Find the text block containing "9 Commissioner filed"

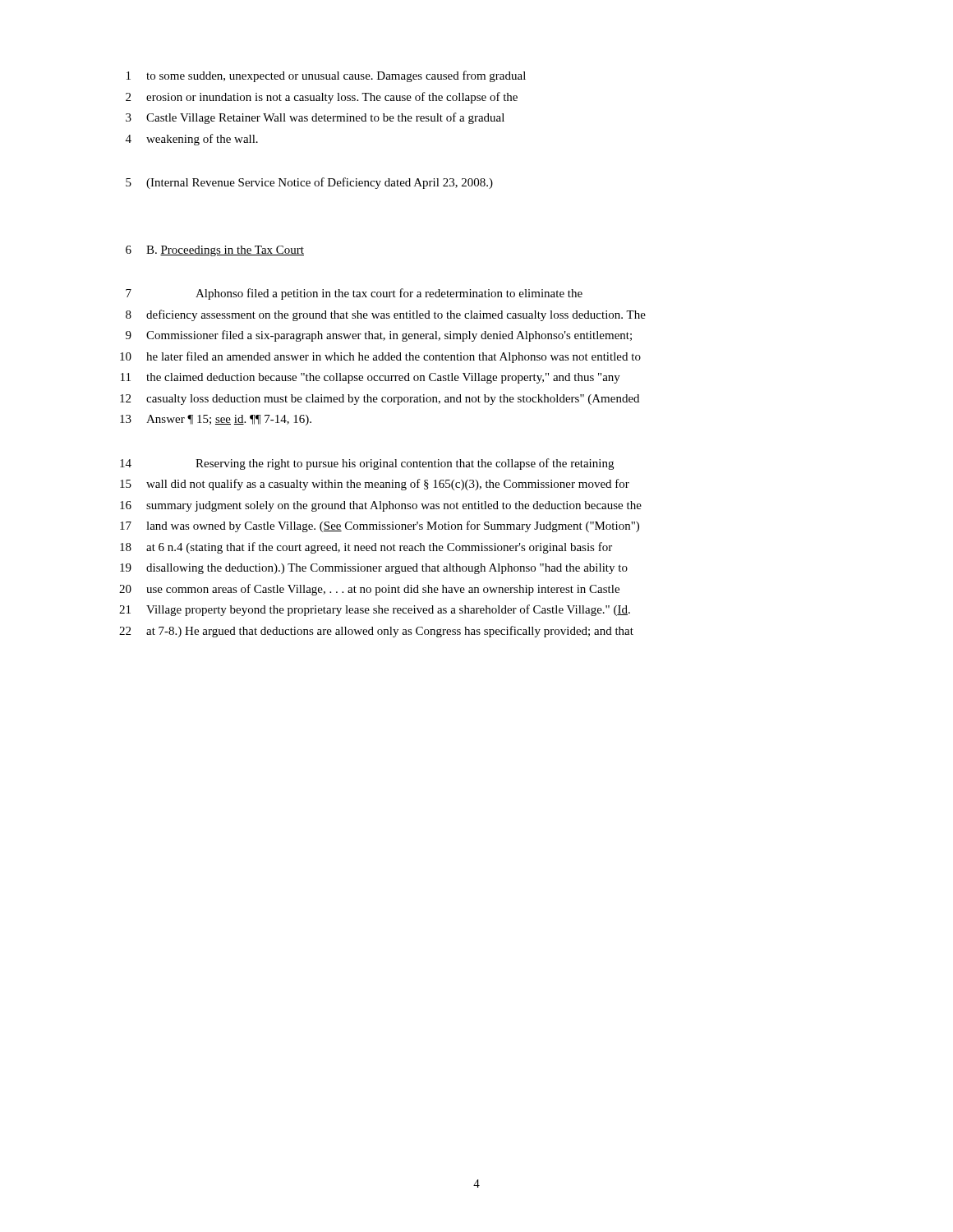tap(485, 336)
